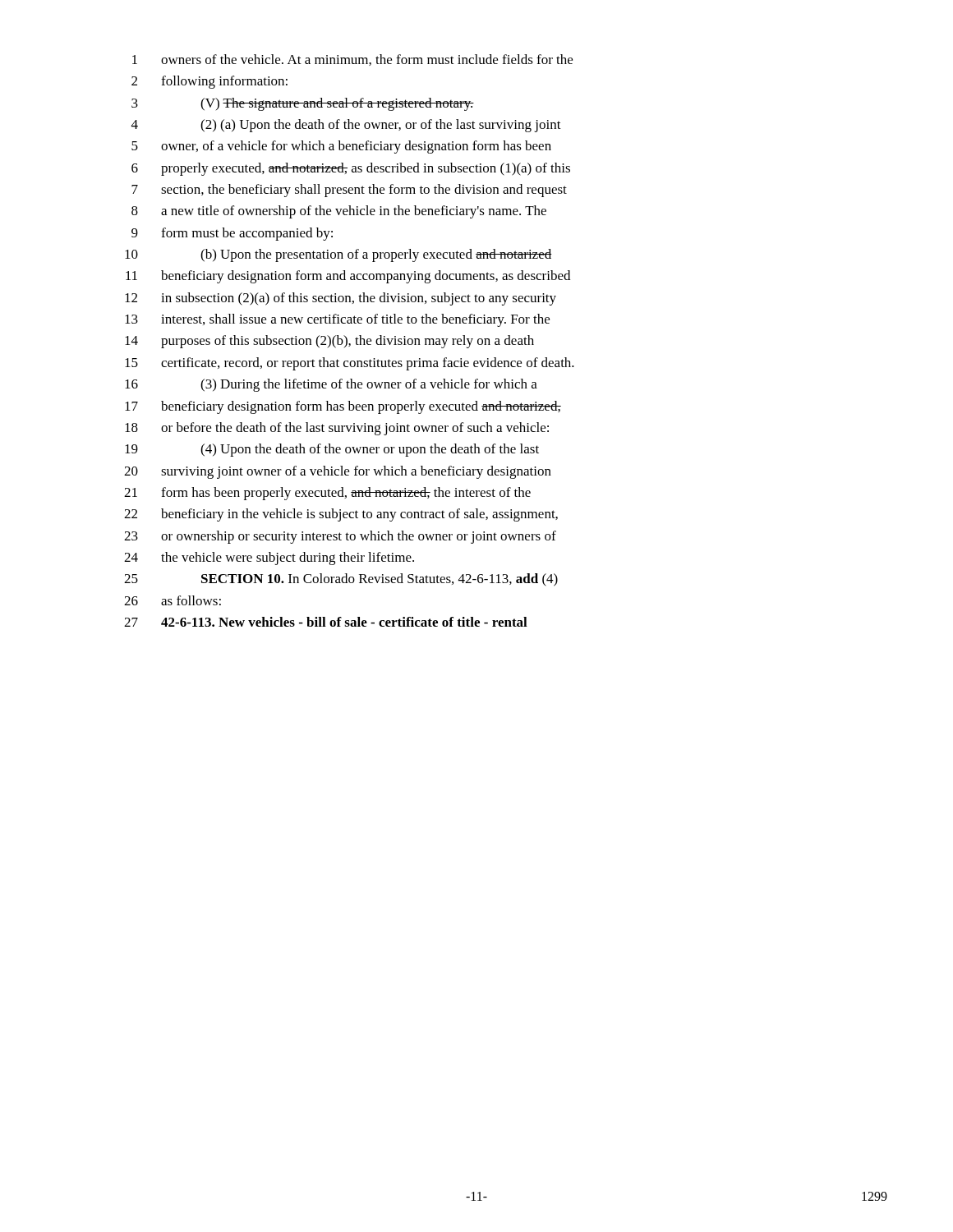The image size is (953, 1232).
Task: Select the passage starting "20 surviving joint owner of a vehicle for"
Action: pos(493,471)
